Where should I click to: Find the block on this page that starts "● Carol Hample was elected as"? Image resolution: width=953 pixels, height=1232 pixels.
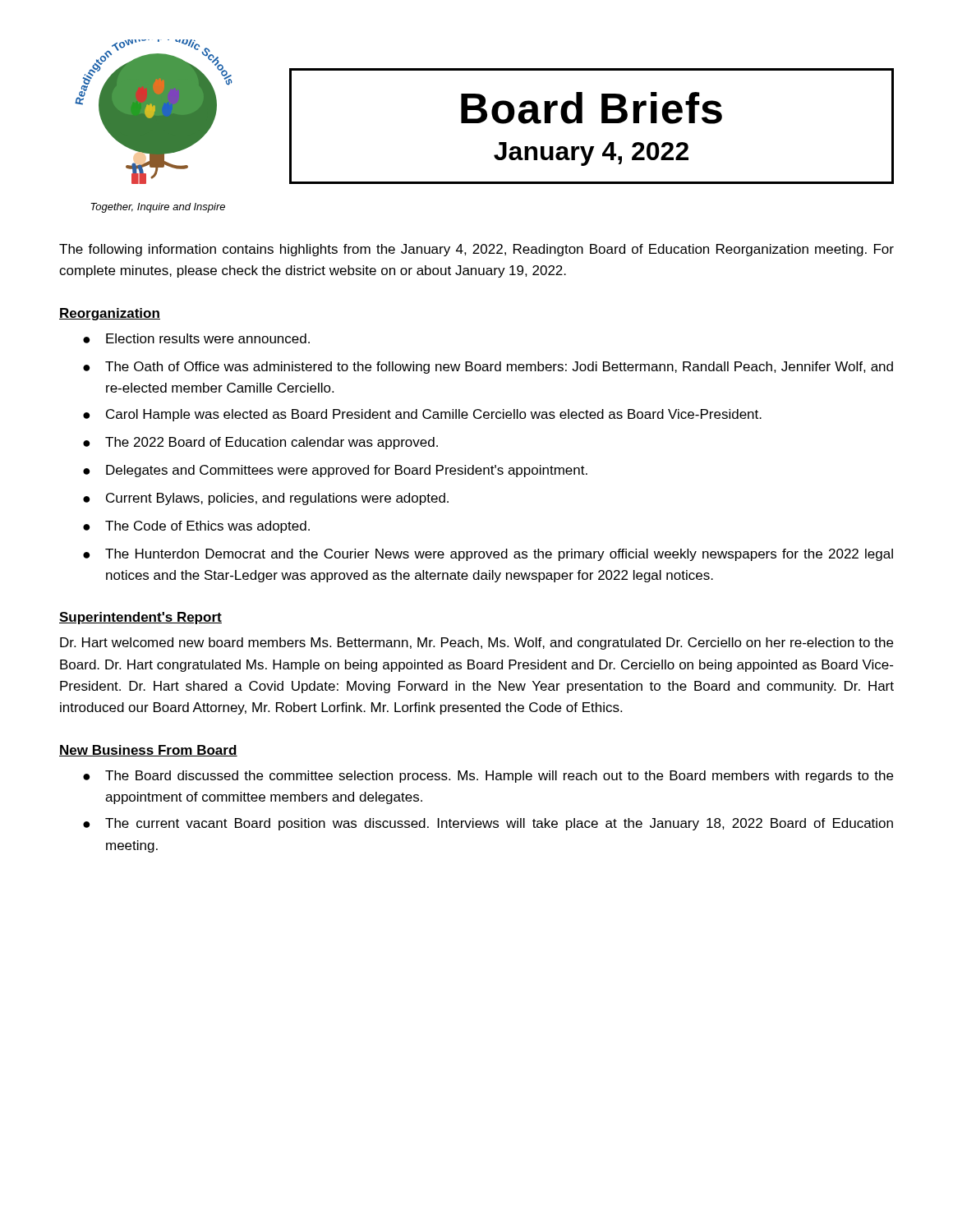(x=488, y=416)
